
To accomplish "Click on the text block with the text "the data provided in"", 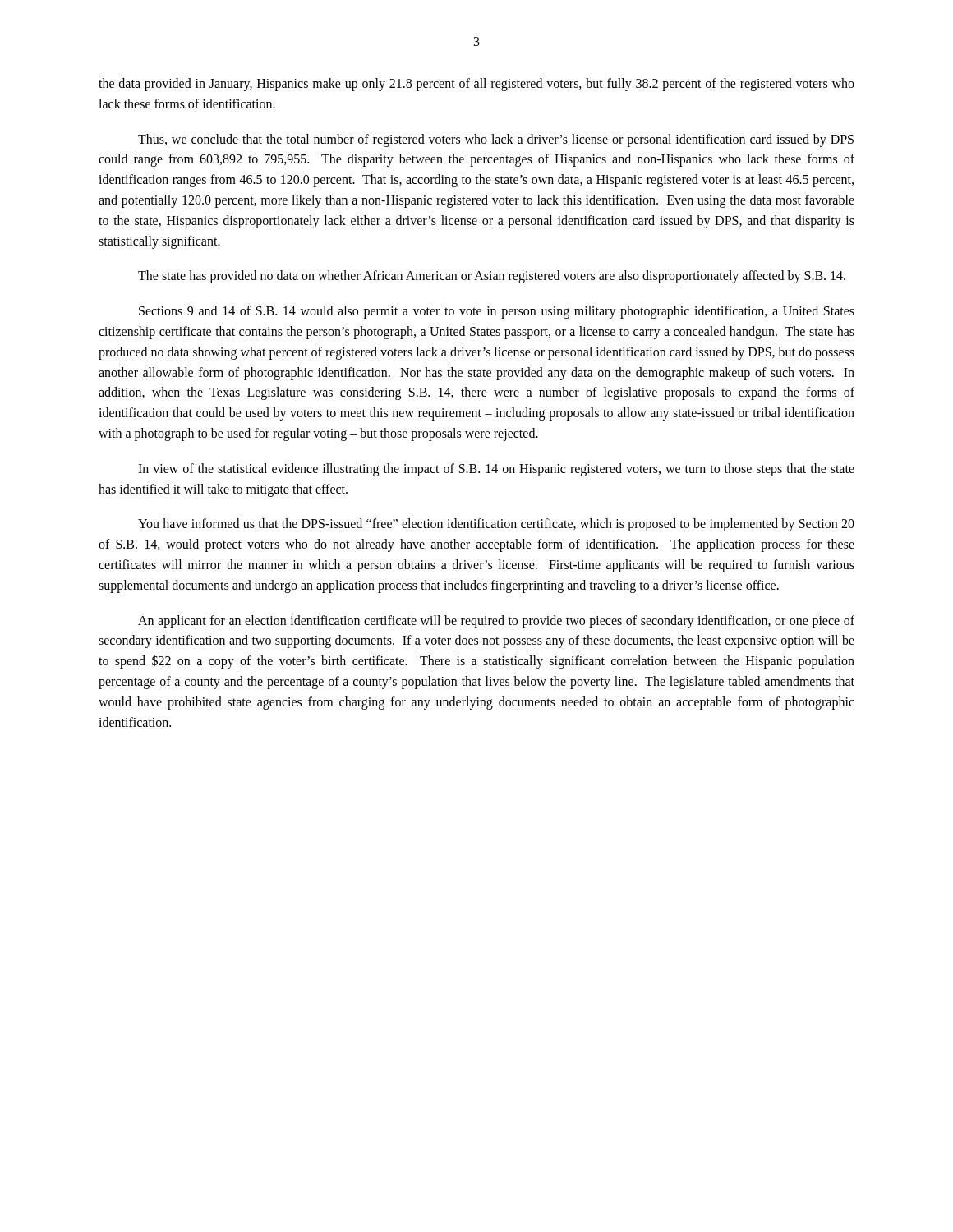I will pos(476,94).
